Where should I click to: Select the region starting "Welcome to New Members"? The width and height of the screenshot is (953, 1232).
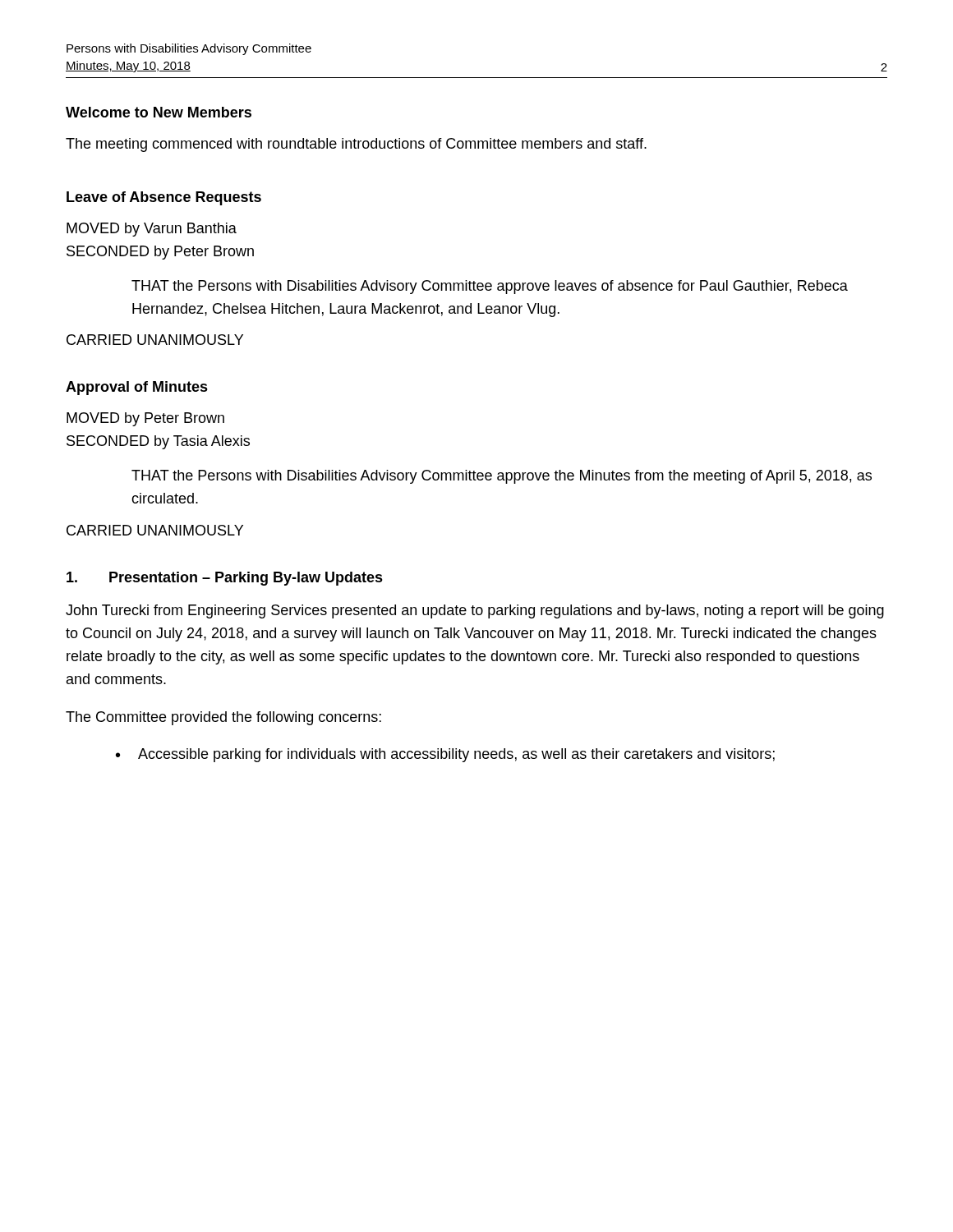click(159, 113)
